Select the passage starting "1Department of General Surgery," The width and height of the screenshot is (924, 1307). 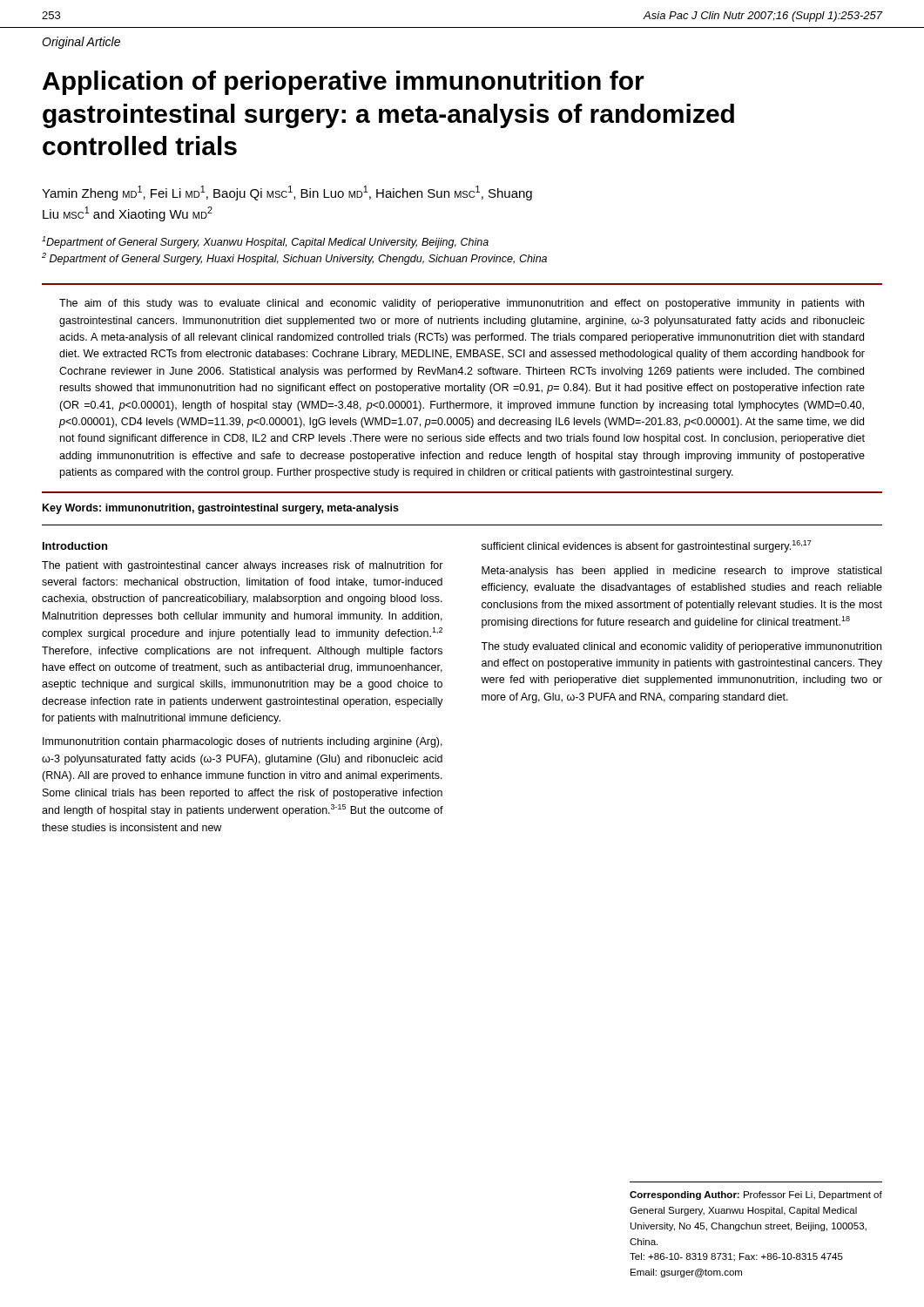point(295,250)
